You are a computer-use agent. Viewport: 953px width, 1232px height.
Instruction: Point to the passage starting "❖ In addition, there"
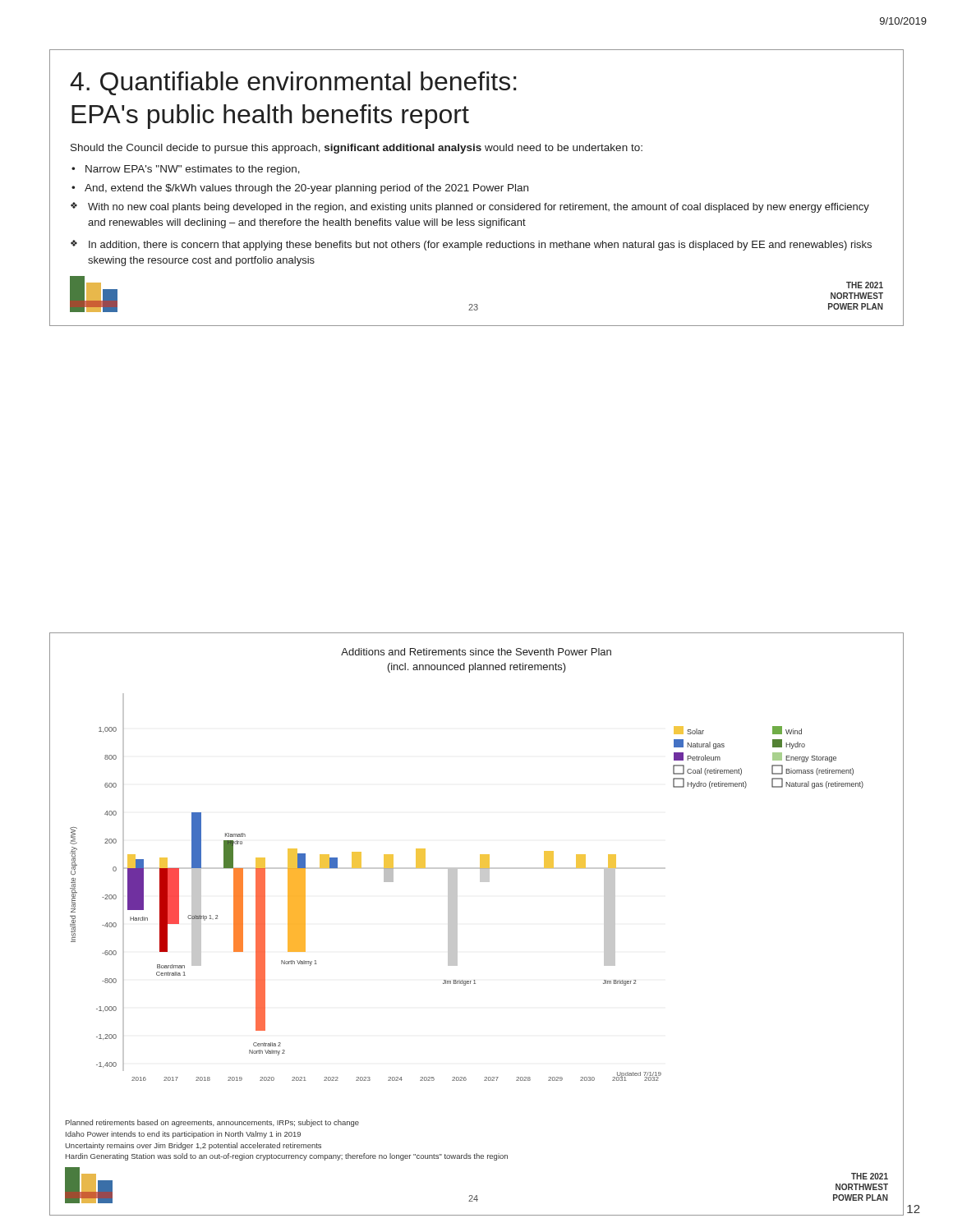click(471, 251)
